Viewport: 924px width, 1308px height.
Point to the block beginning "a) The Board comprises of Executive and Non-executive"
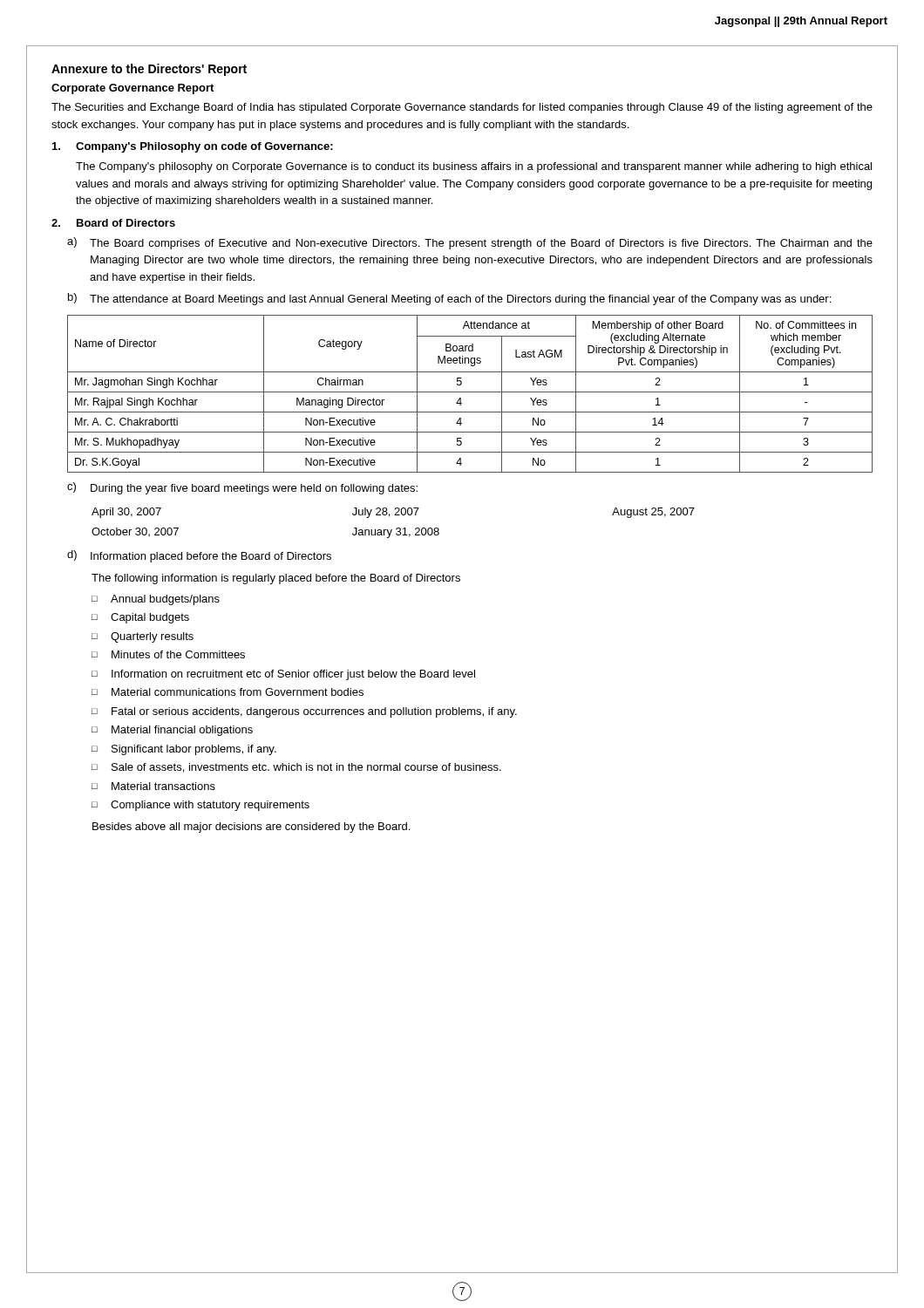click(470, 260)
